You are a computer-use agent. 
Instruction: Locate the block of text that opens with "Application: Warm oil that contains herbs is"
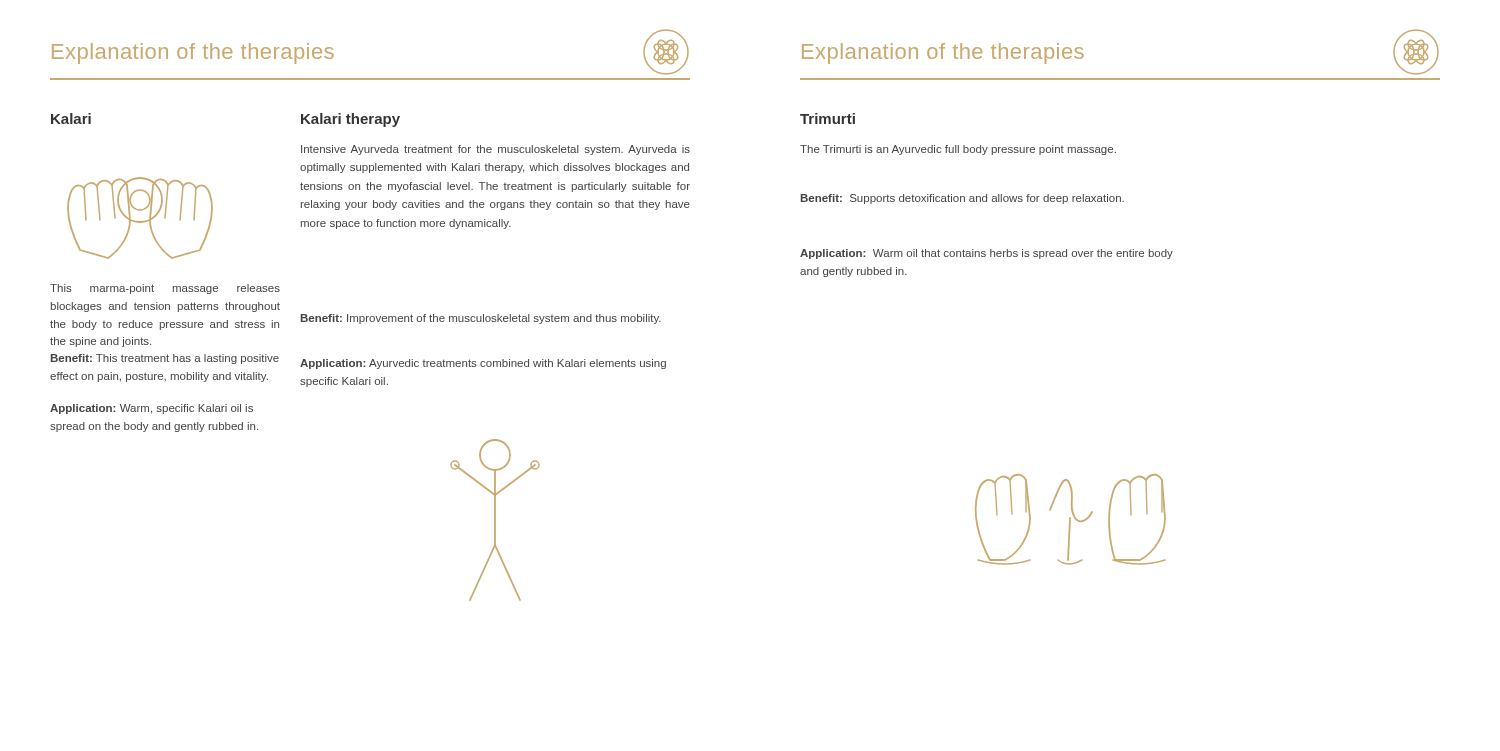pyautogui.click(x=986, y=262)
